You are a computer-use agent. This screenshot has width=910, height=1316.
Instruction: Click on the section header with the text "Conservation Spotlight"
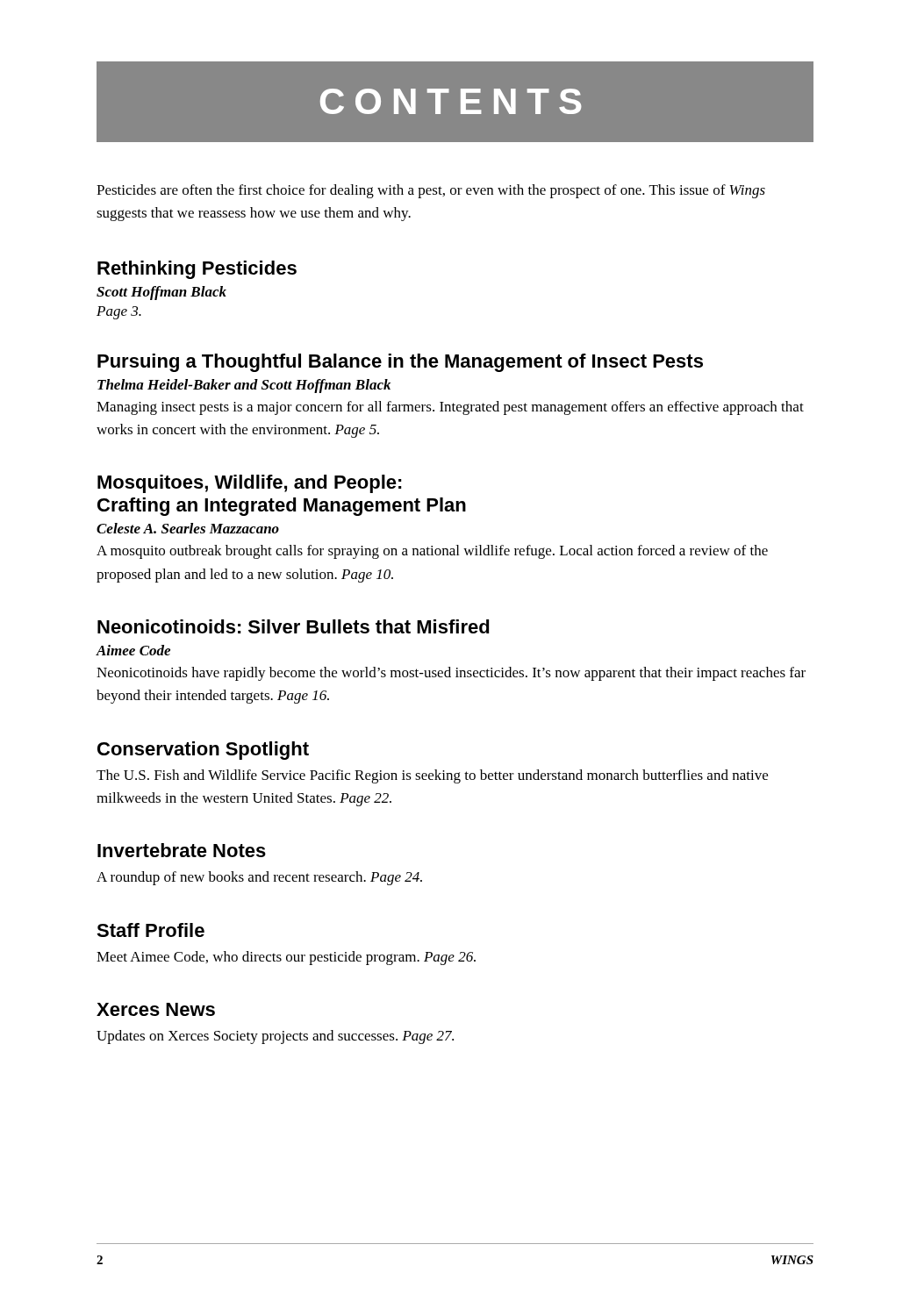click(x=203, y=749)
